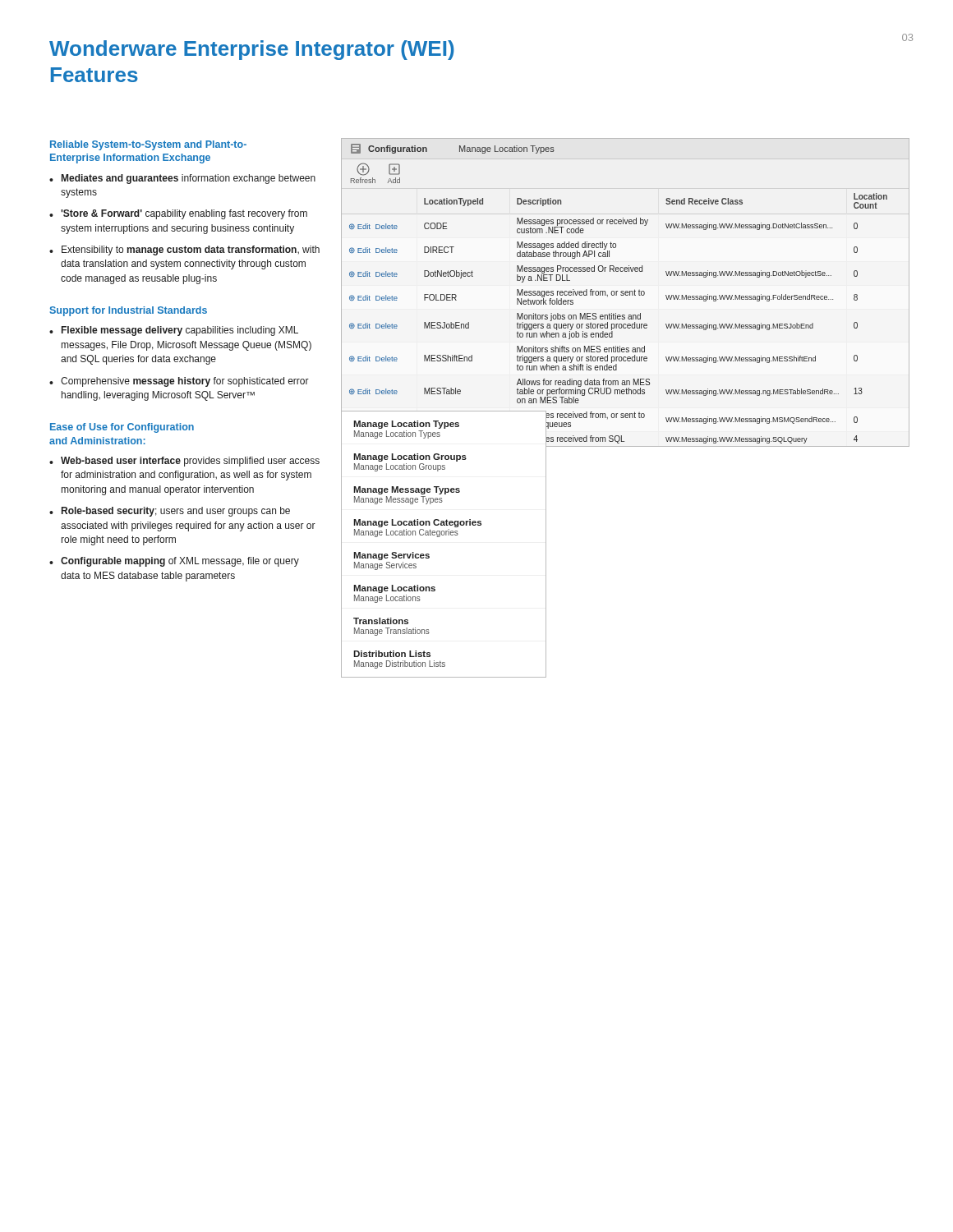Screen dimensions: 1232x953
Task: Find the block starting "Role-based security; users and user groups can"
Action: [188, 525]
